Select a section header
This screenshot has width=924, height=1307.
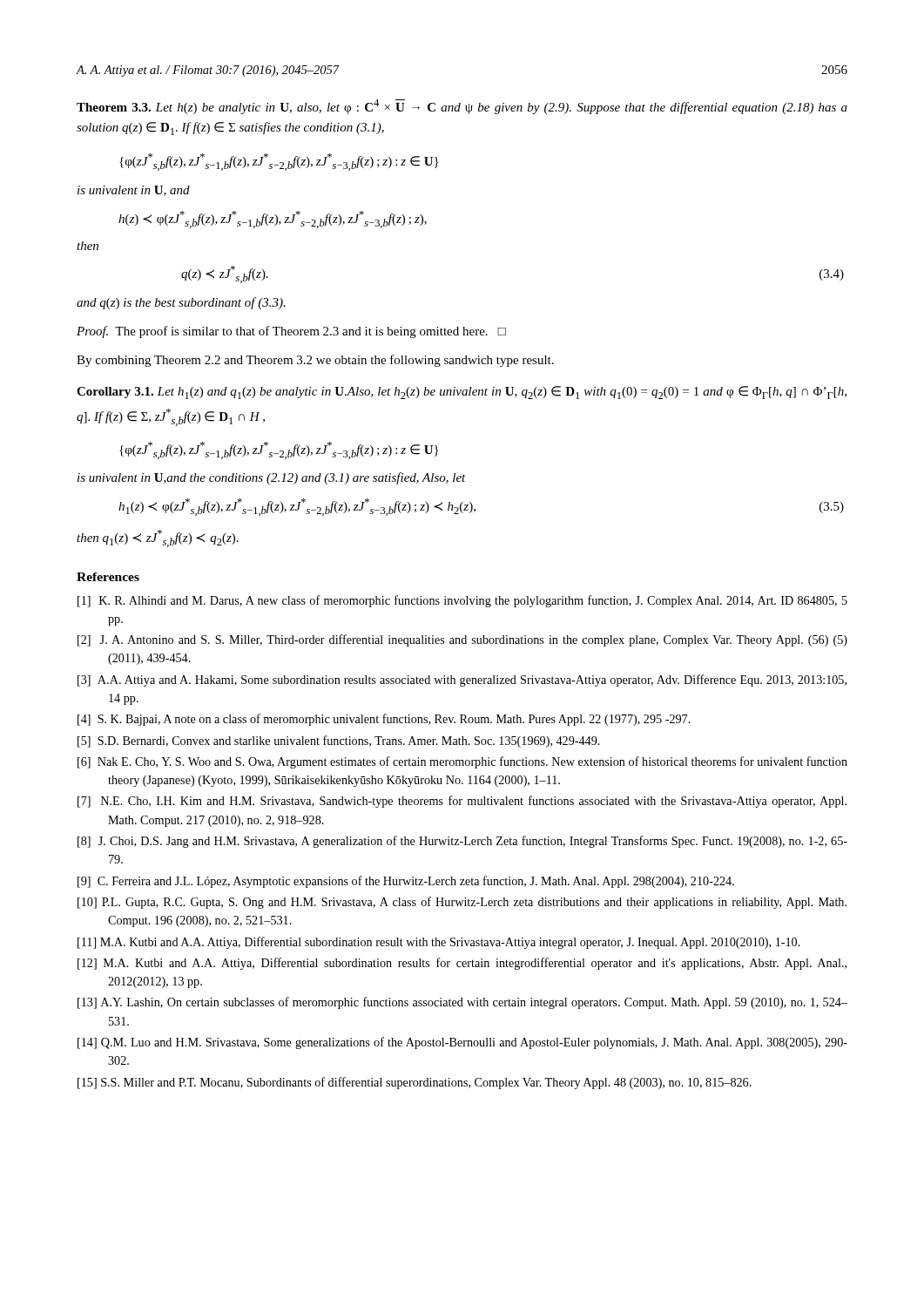108,576
